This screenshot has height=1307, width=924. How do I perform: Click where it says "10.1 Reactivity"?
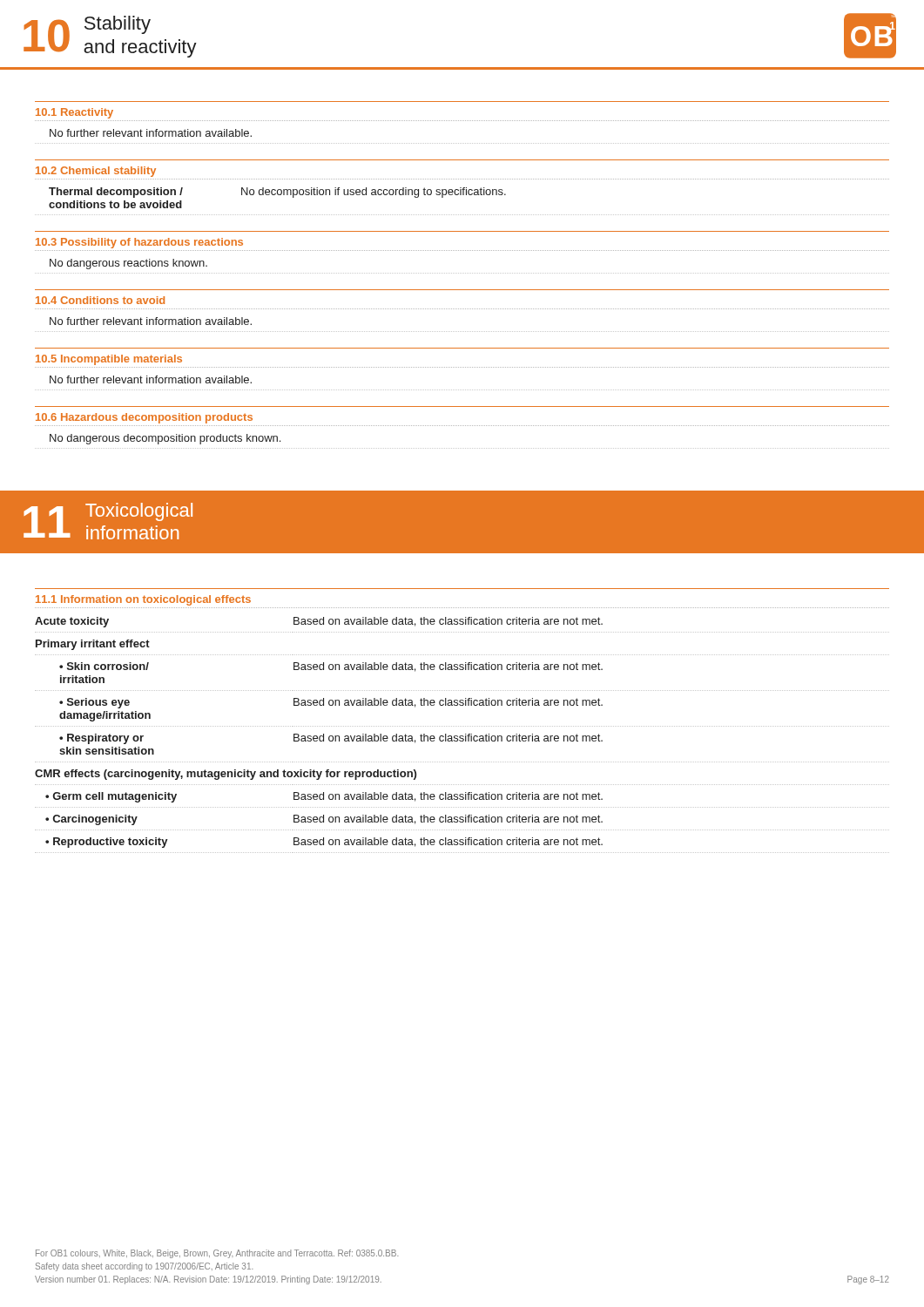click(x=74, y=112)
